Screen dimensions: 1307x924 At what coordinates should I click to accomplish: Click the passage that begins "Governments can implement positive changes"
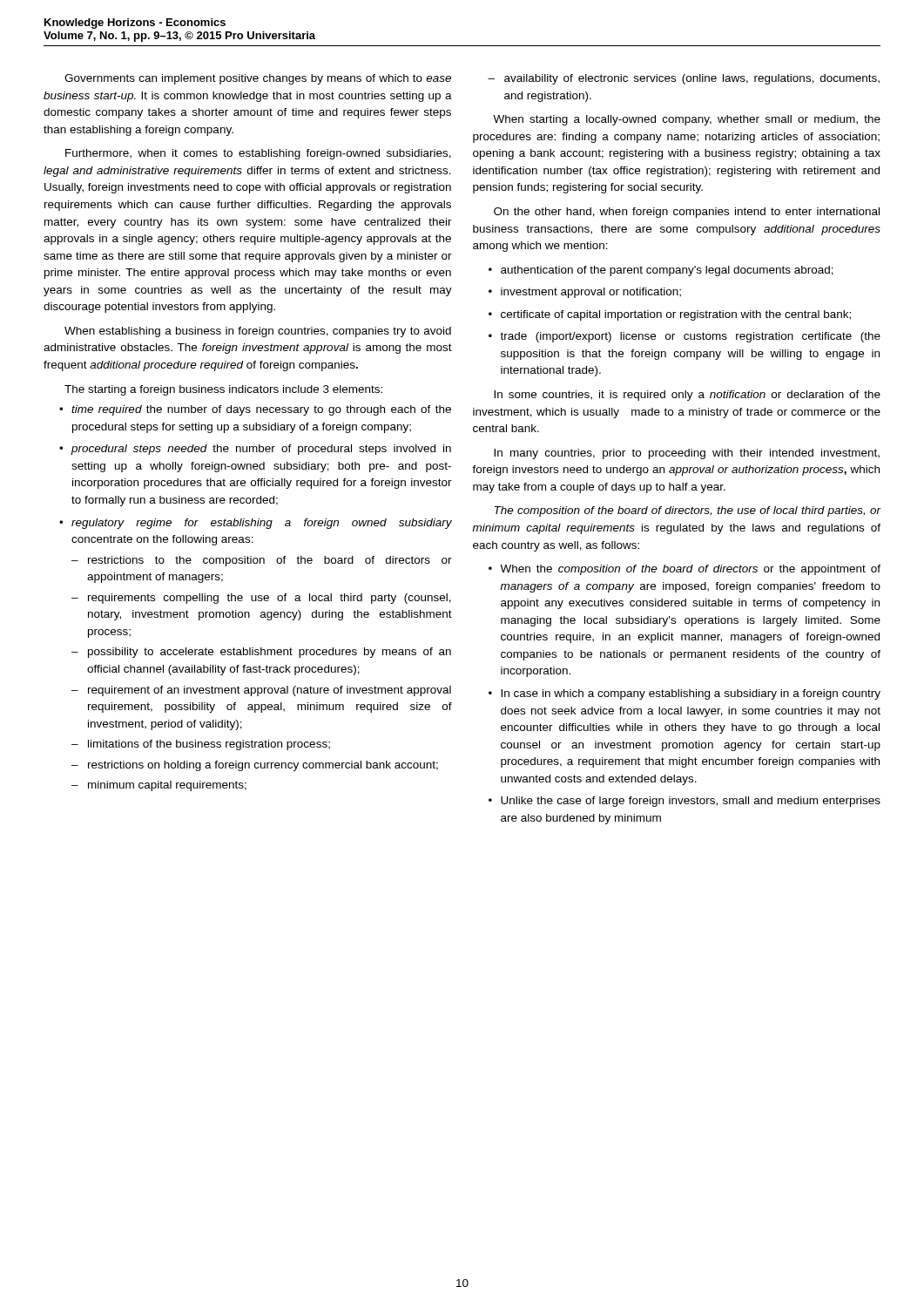[x=248, y=104]
